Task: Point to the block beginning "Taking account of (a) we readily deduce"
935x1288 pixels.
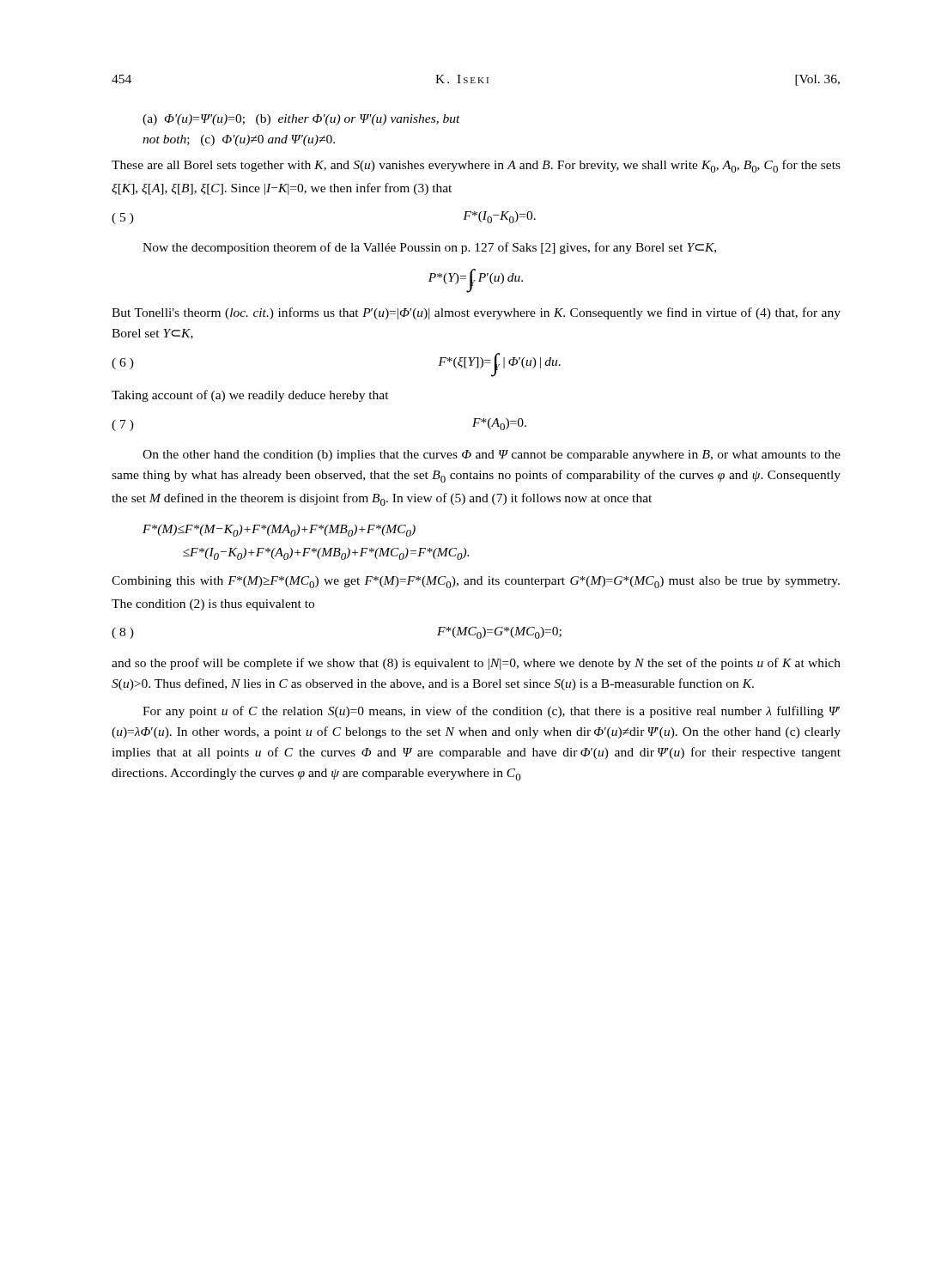Action: tap(250, 395)
